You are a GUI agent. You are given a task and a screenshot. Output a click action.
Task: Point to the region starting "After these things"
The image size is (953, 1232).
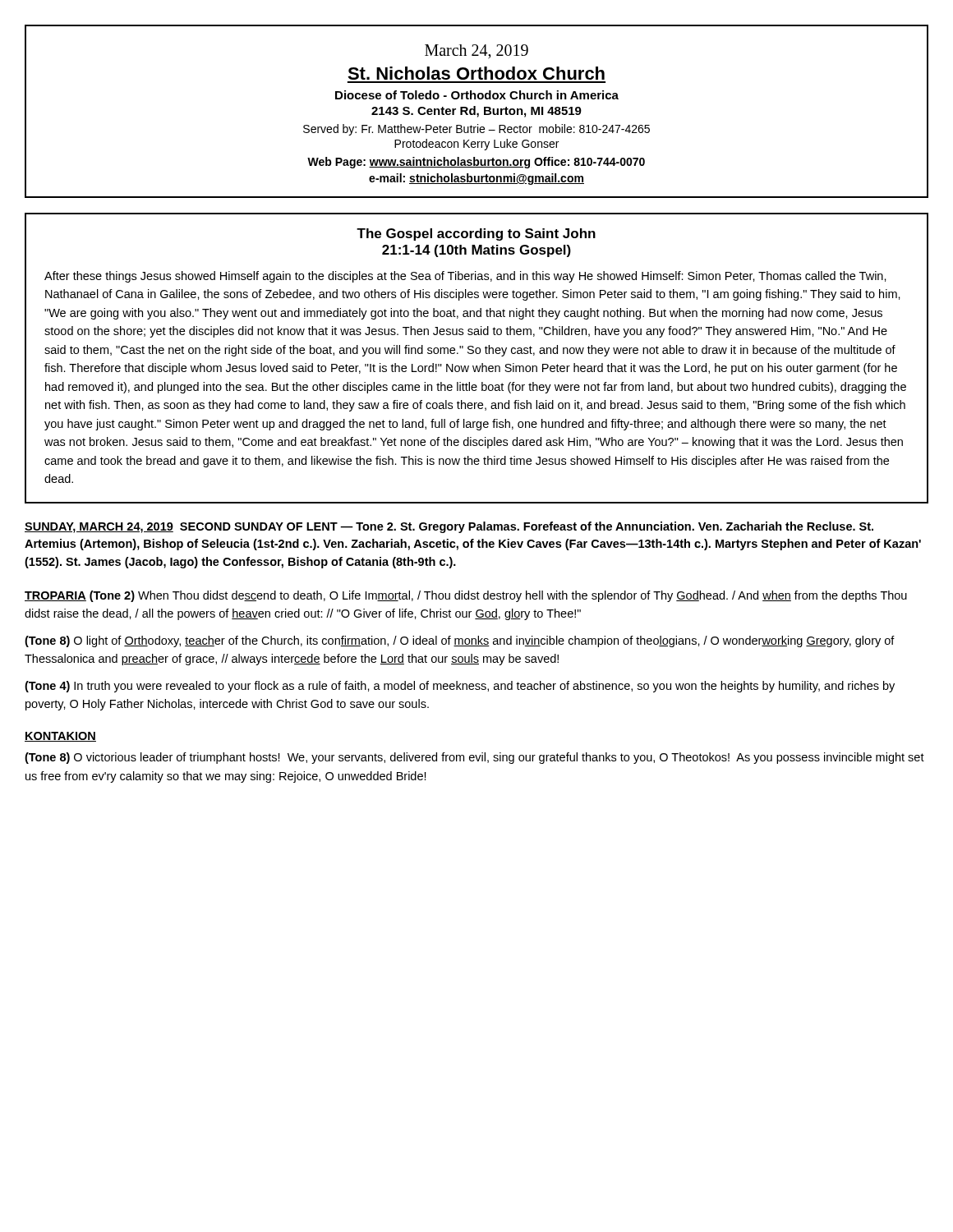point(475,377)
